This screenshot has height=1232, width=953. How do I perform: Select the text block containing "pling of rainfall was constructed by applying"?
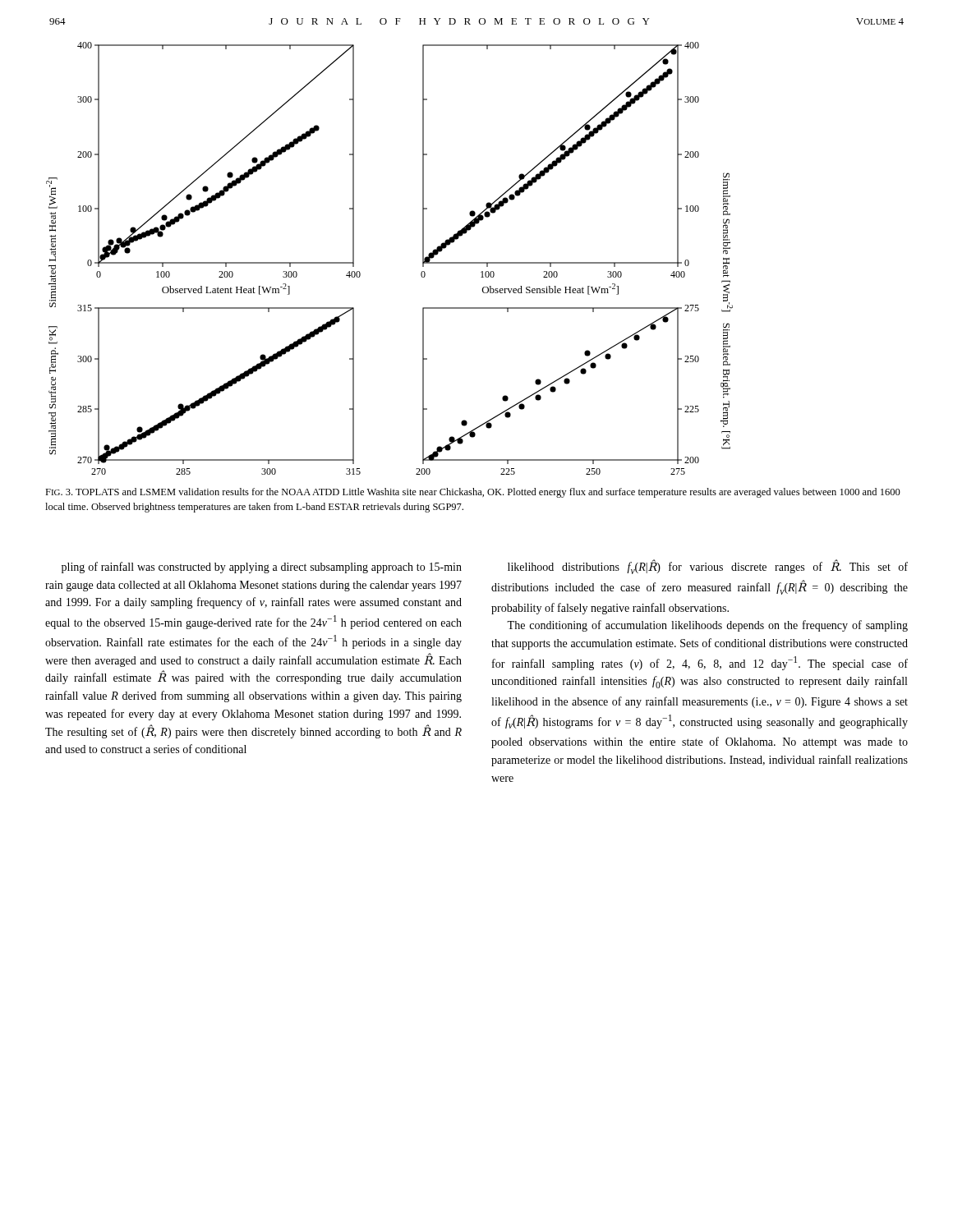[x=267, y=566]
